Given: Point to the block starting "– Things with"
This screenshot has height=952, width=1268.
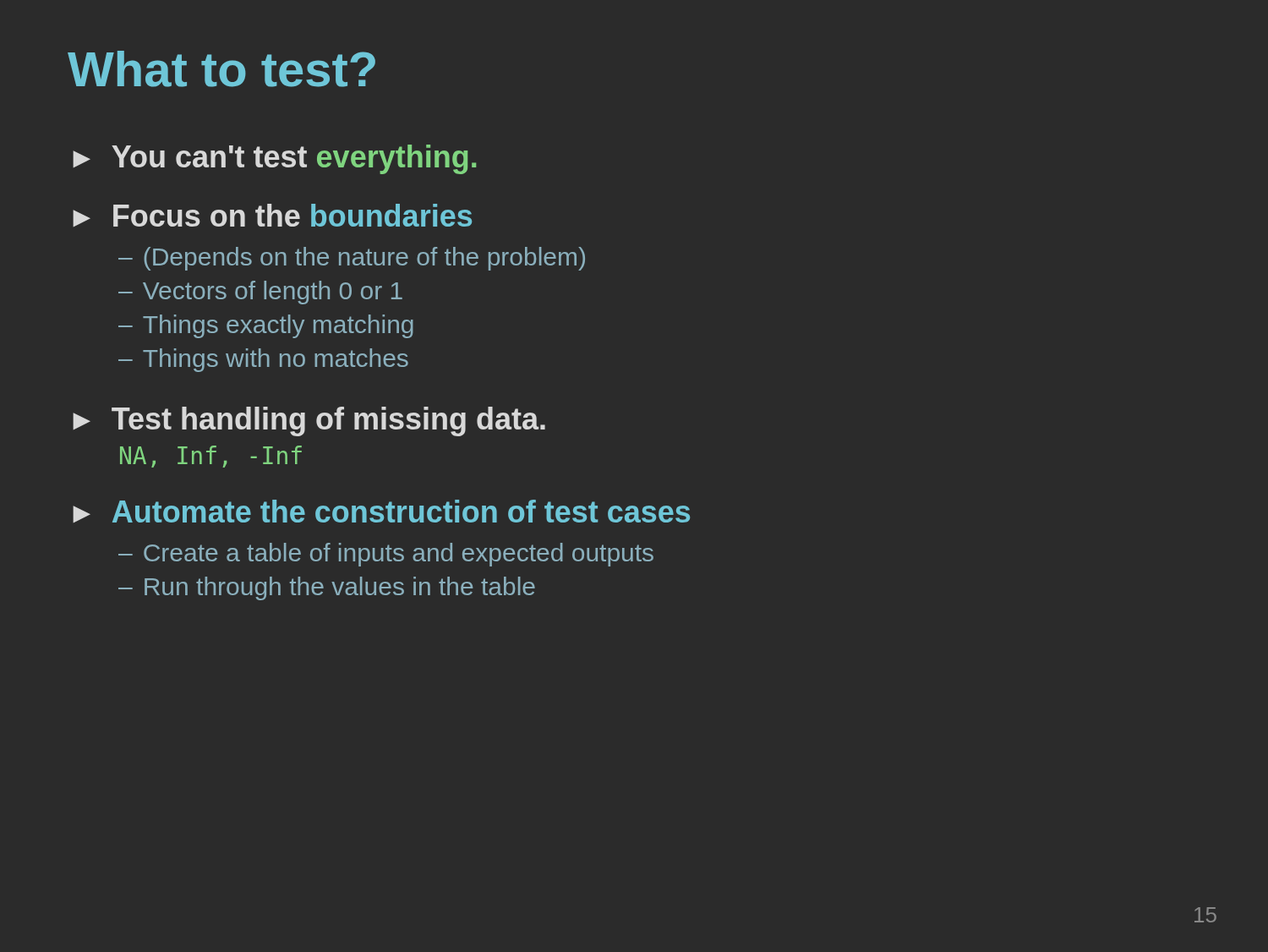Looking at the screenshot, I should (264, 359).
